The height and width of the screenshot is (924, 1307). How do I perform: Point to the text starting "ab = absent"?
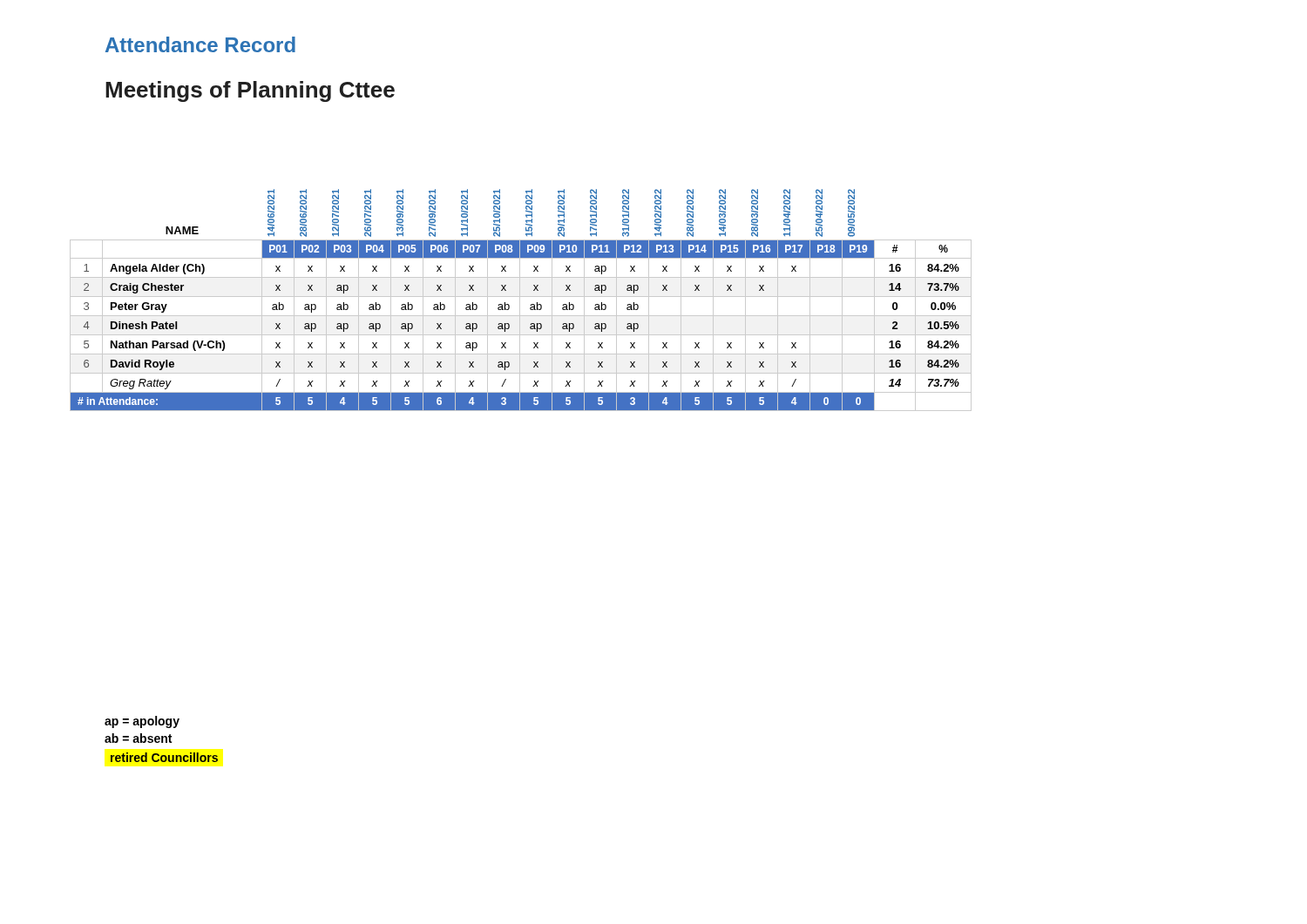click(x=138, y=739)
